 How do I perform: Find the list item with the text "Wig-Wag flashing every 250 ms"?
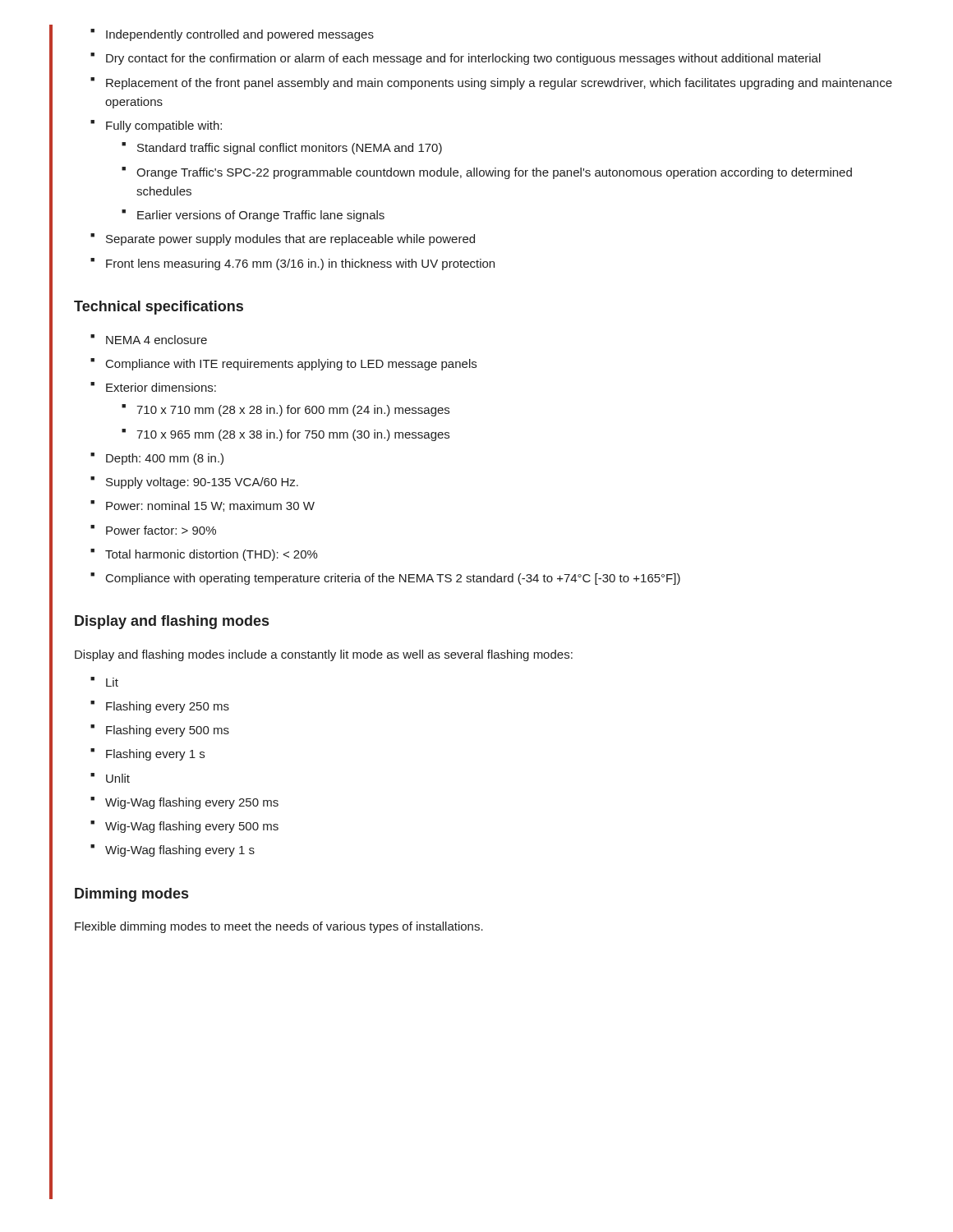point(184,803)
